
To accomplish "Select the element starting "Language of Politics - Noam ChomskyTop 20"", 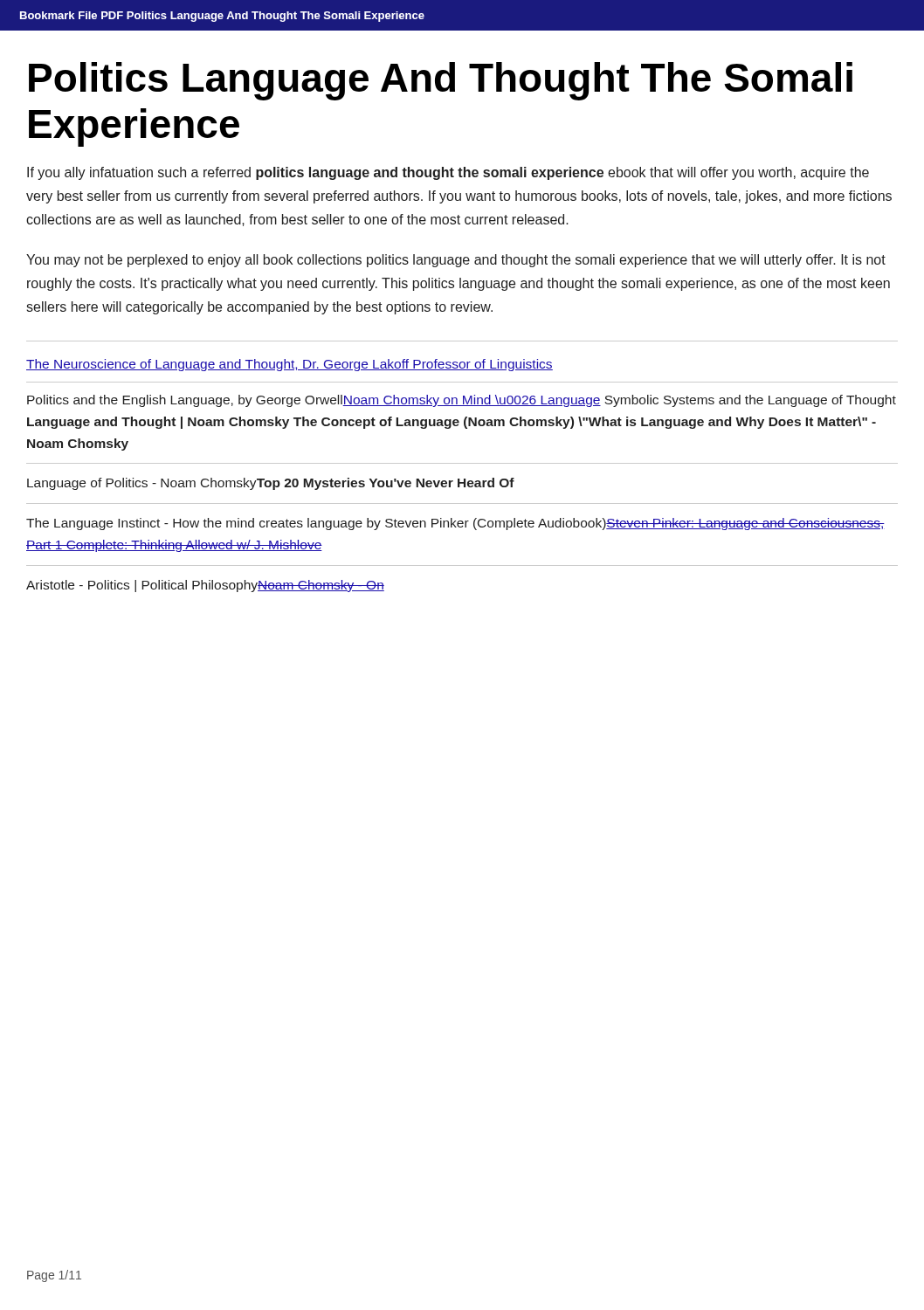I will [x=270, y=483].
